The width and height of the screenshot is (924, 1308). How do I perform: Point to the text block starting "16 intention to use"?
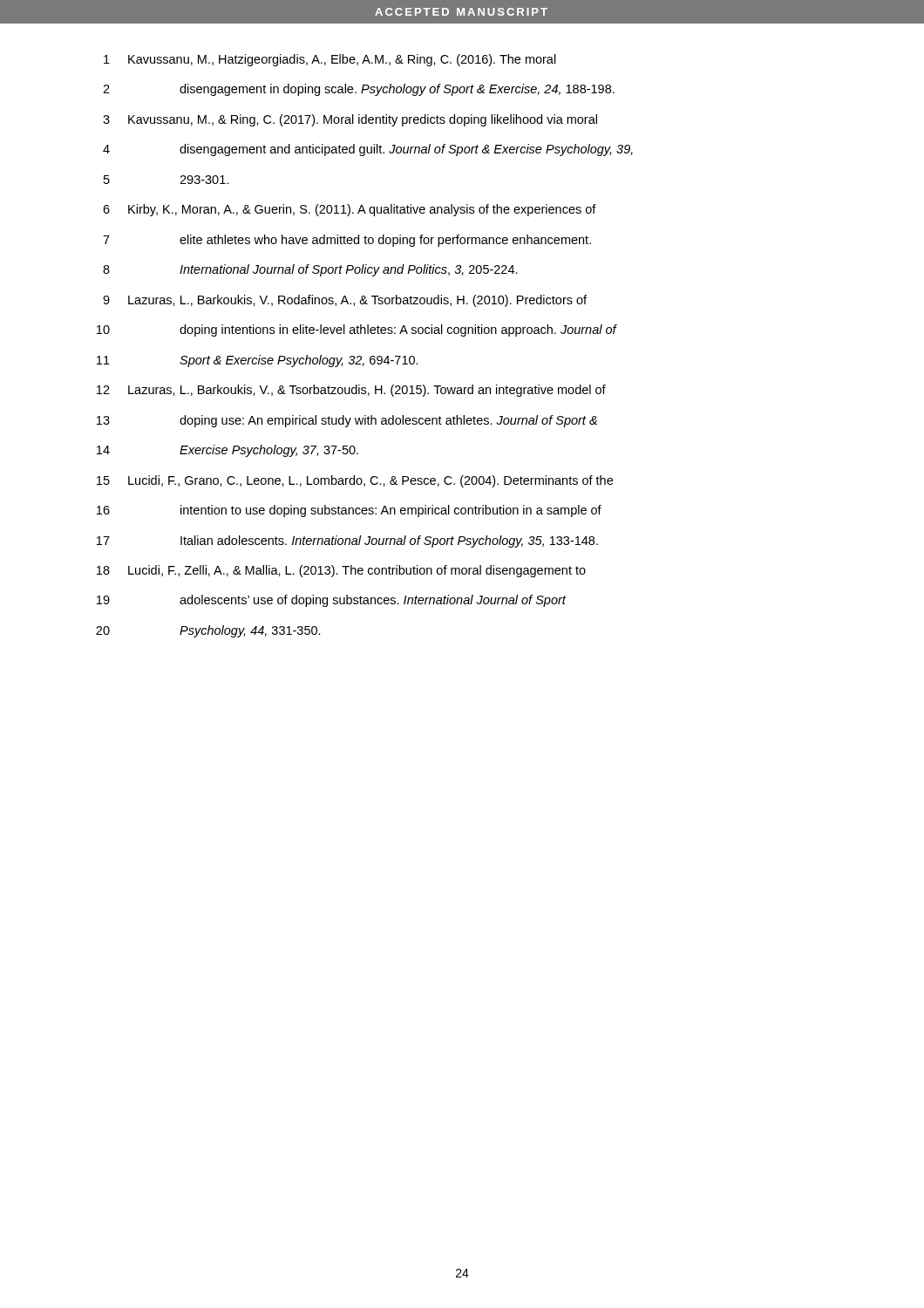click(x=462, y=510)
